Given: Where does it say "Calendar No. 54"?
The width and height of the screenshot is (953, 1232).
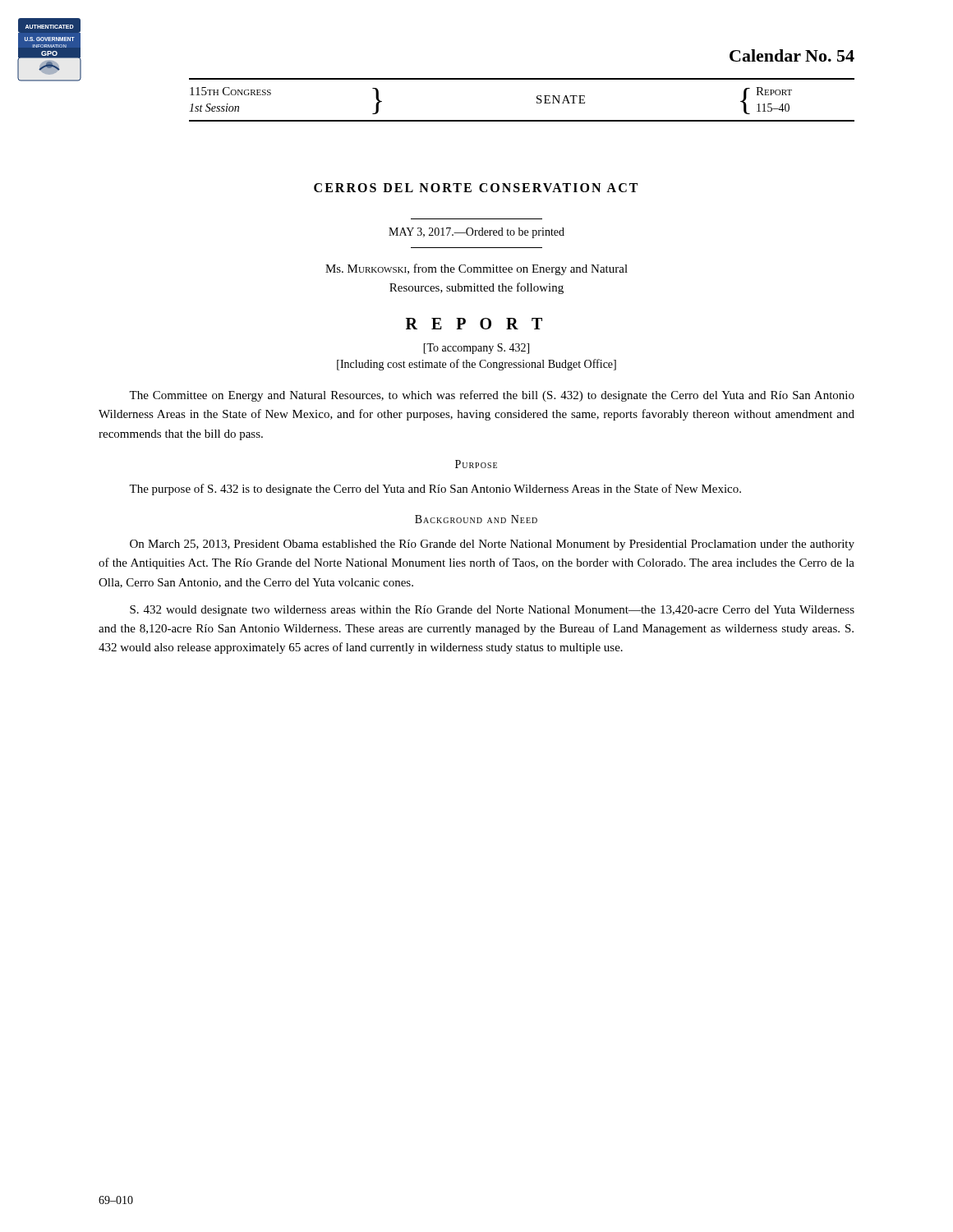Looking at the screenshot, I should [792, 55].
